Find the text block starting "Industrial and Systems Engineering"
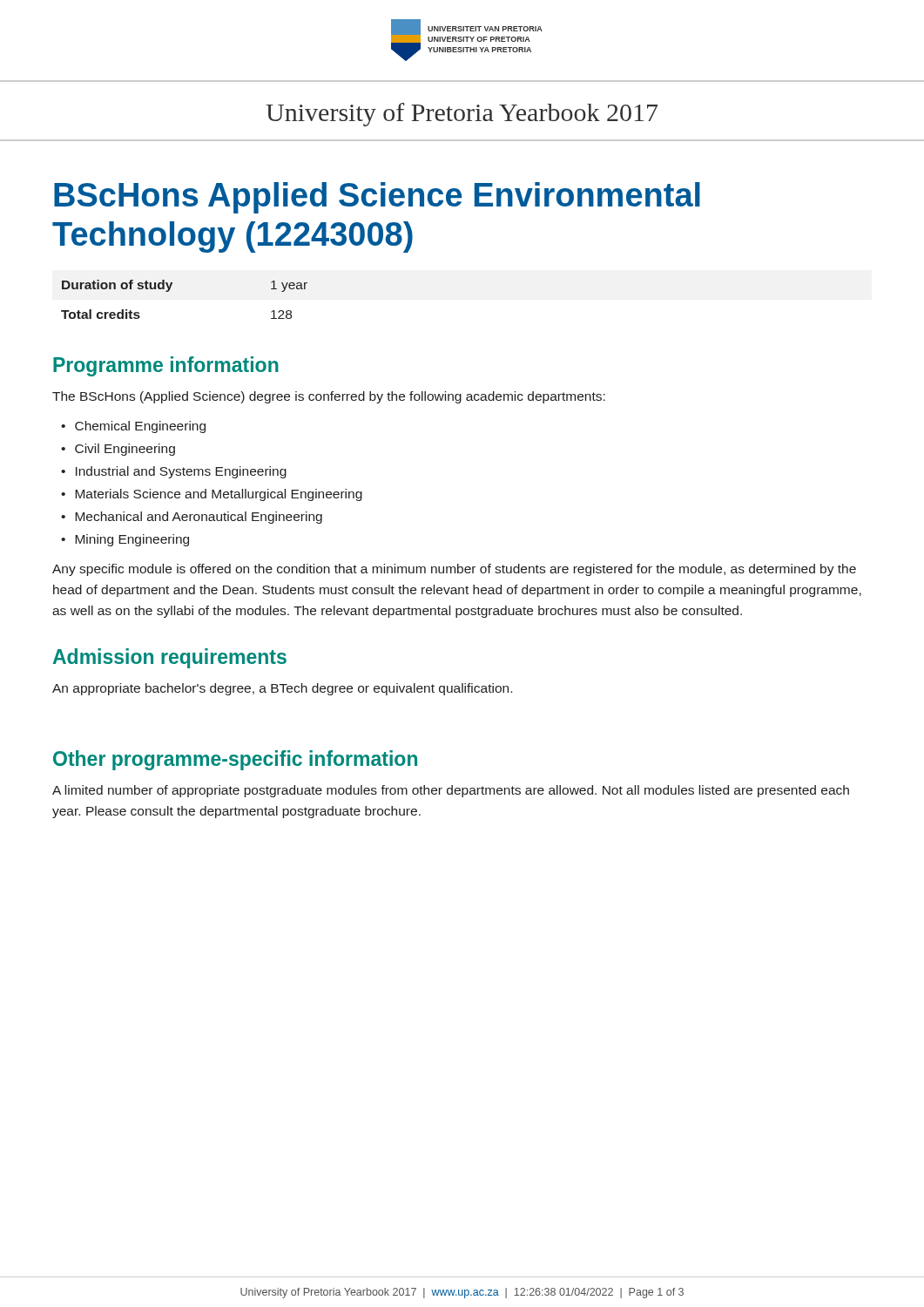 (181, 471)
